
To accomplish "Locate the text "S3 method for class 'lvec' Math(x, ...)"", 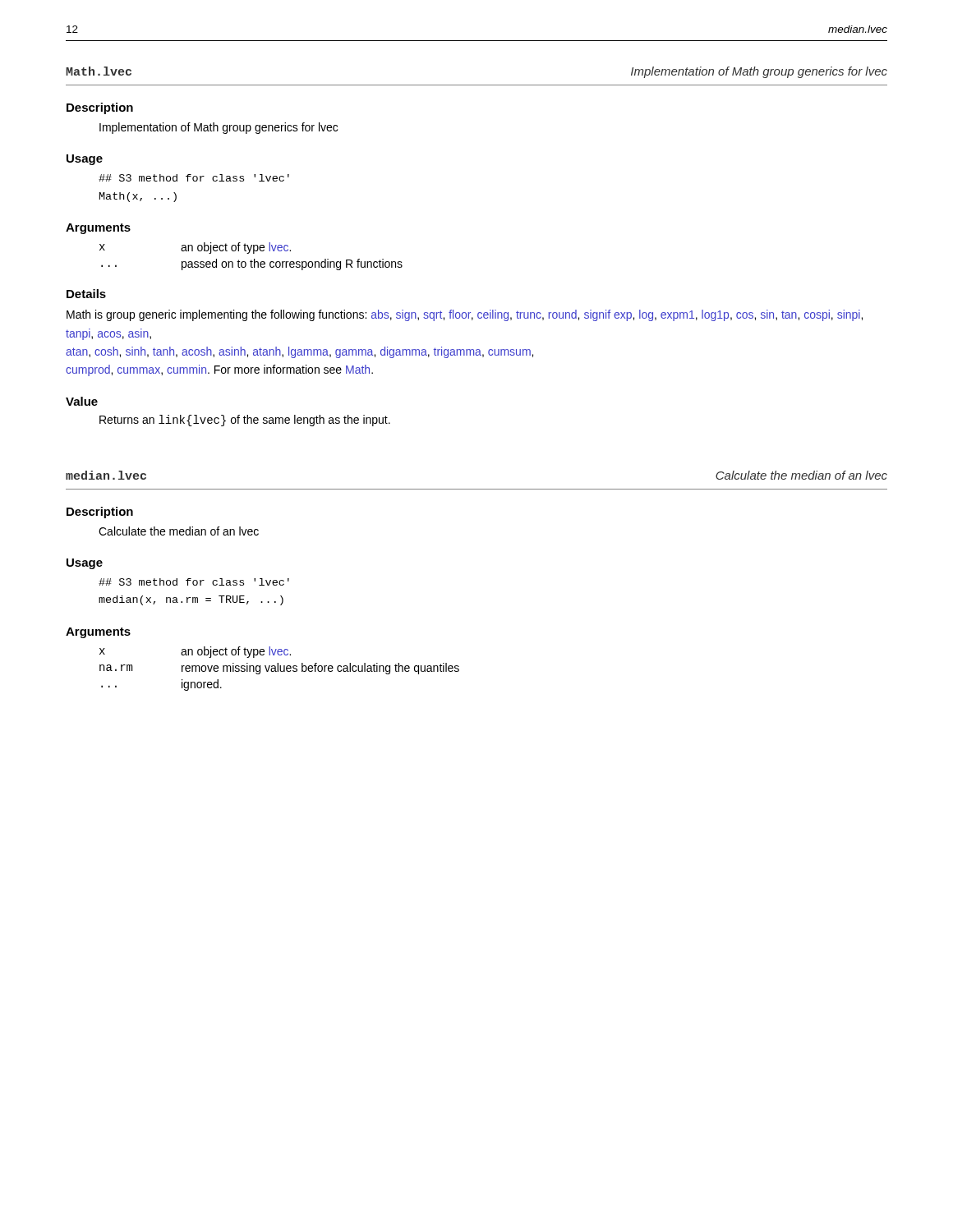I will pos(195,188).
